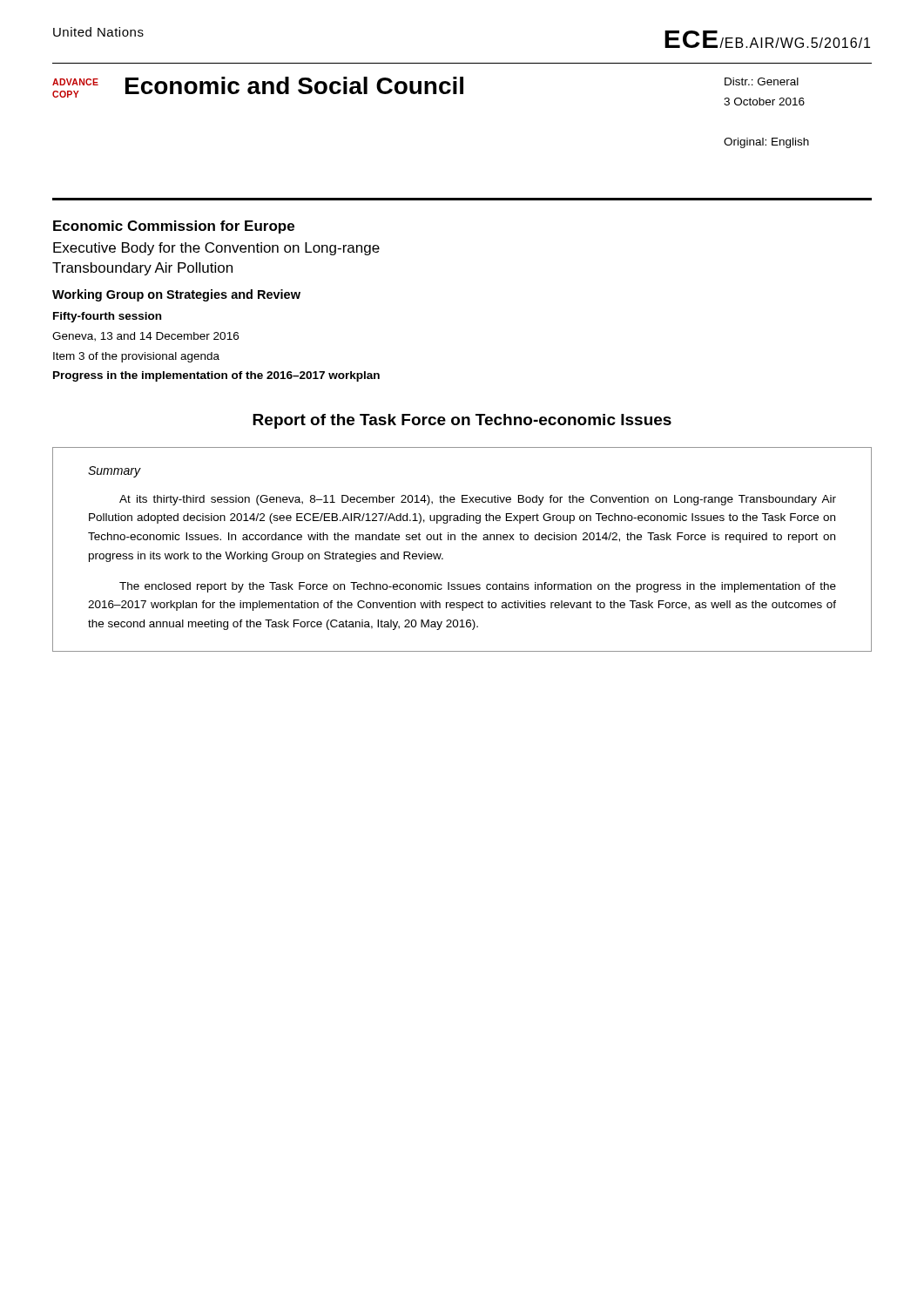Click on the block starting "Summary At its"
The width and height of the screenshot is (924, 1307).
point(462,548)
